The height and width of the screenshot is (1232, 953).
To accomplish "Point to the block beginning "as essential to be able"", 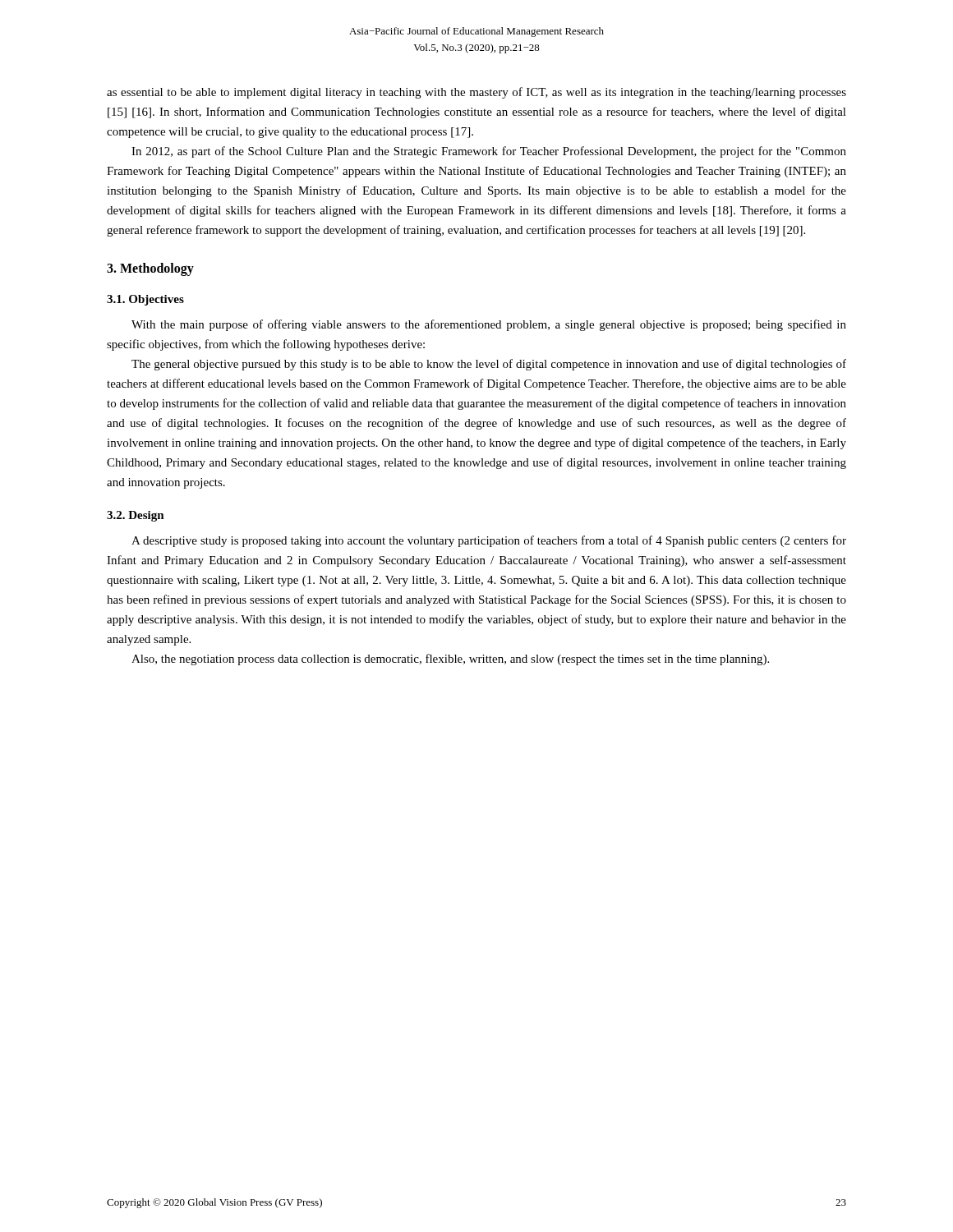I will click(476, 112).
